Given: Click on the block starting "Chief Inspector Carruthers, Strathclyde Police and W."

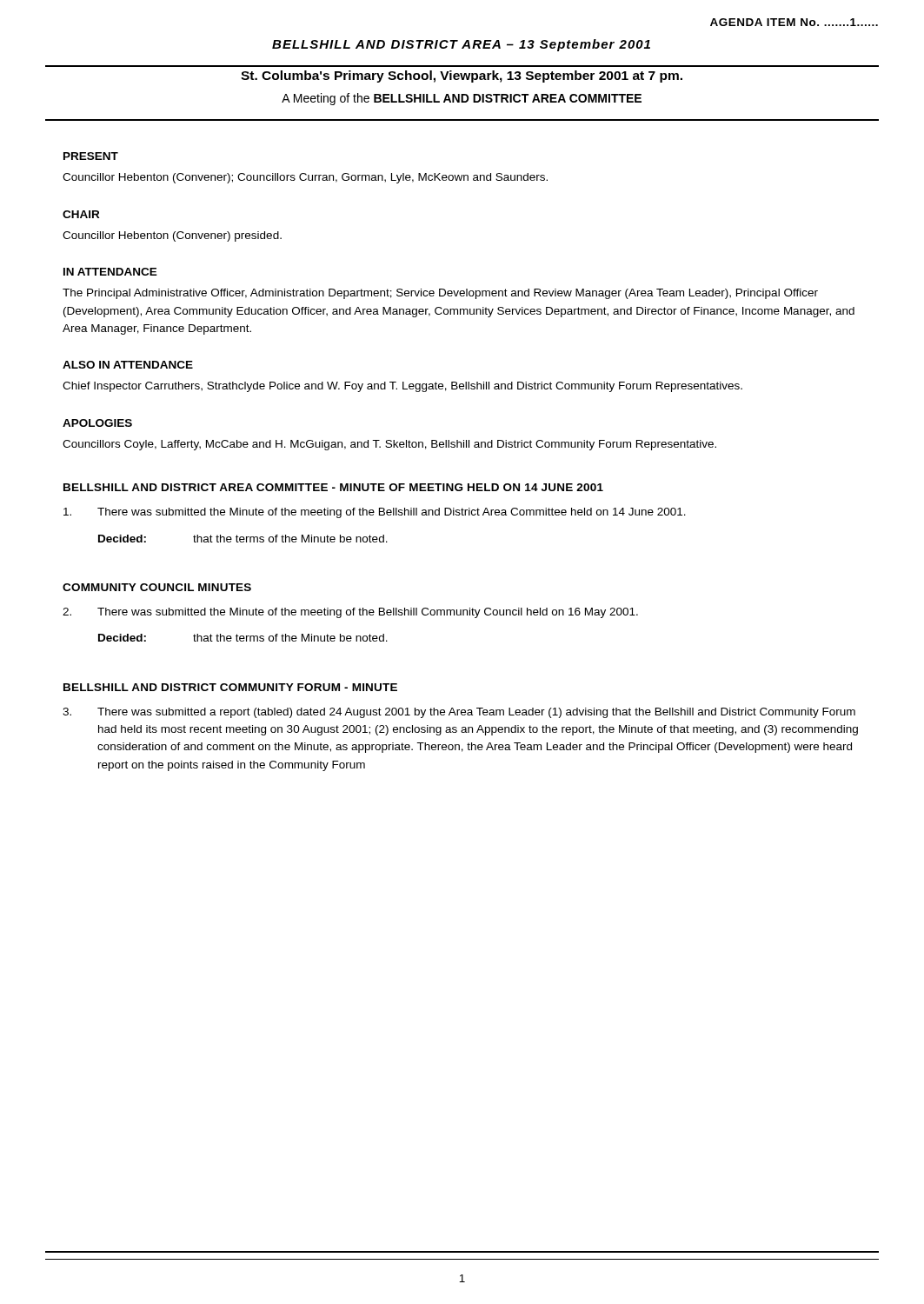Looking at the screenshot, I should (403, 386).
